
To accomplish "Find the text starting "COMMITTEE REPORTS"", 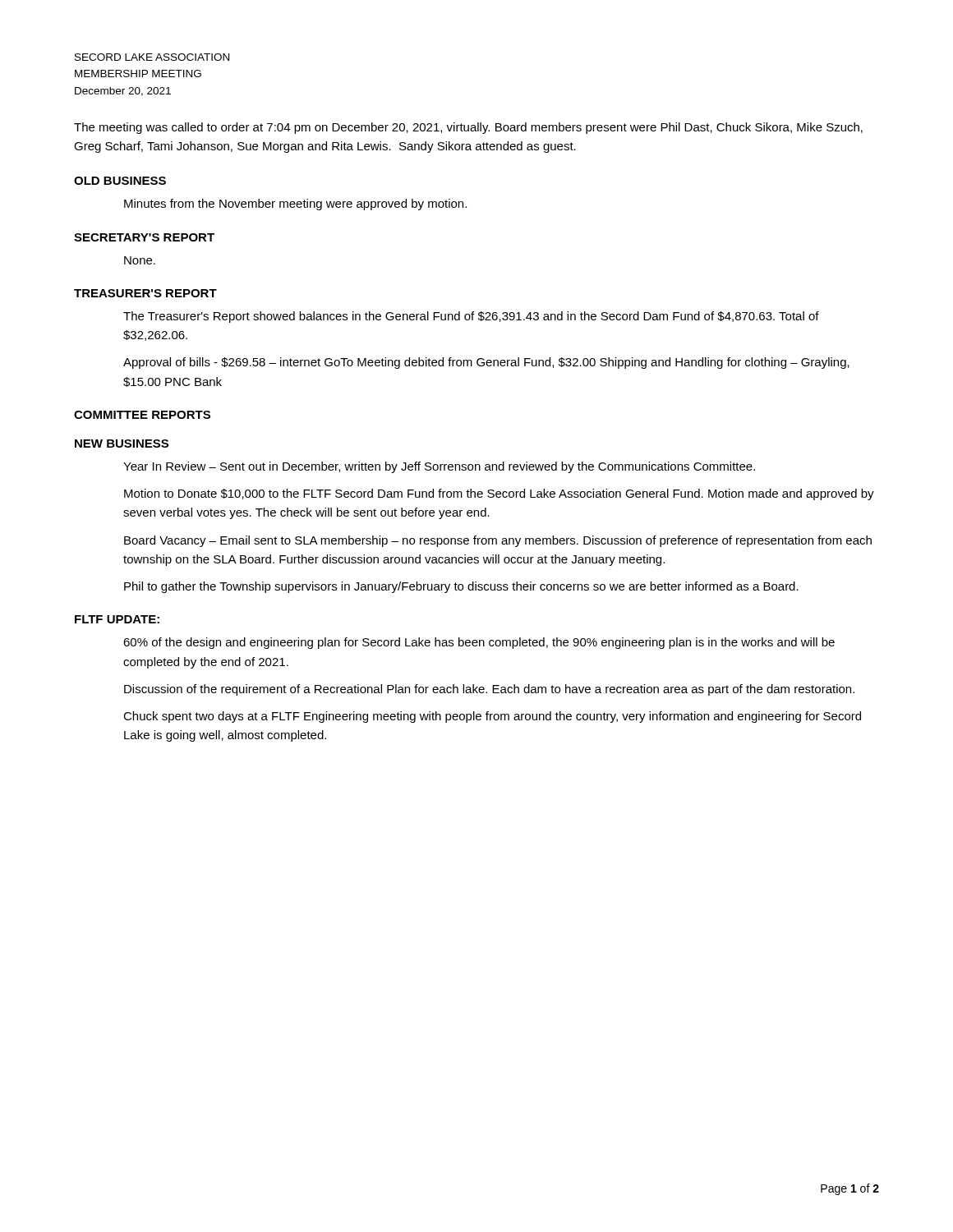I will [142, 414].
